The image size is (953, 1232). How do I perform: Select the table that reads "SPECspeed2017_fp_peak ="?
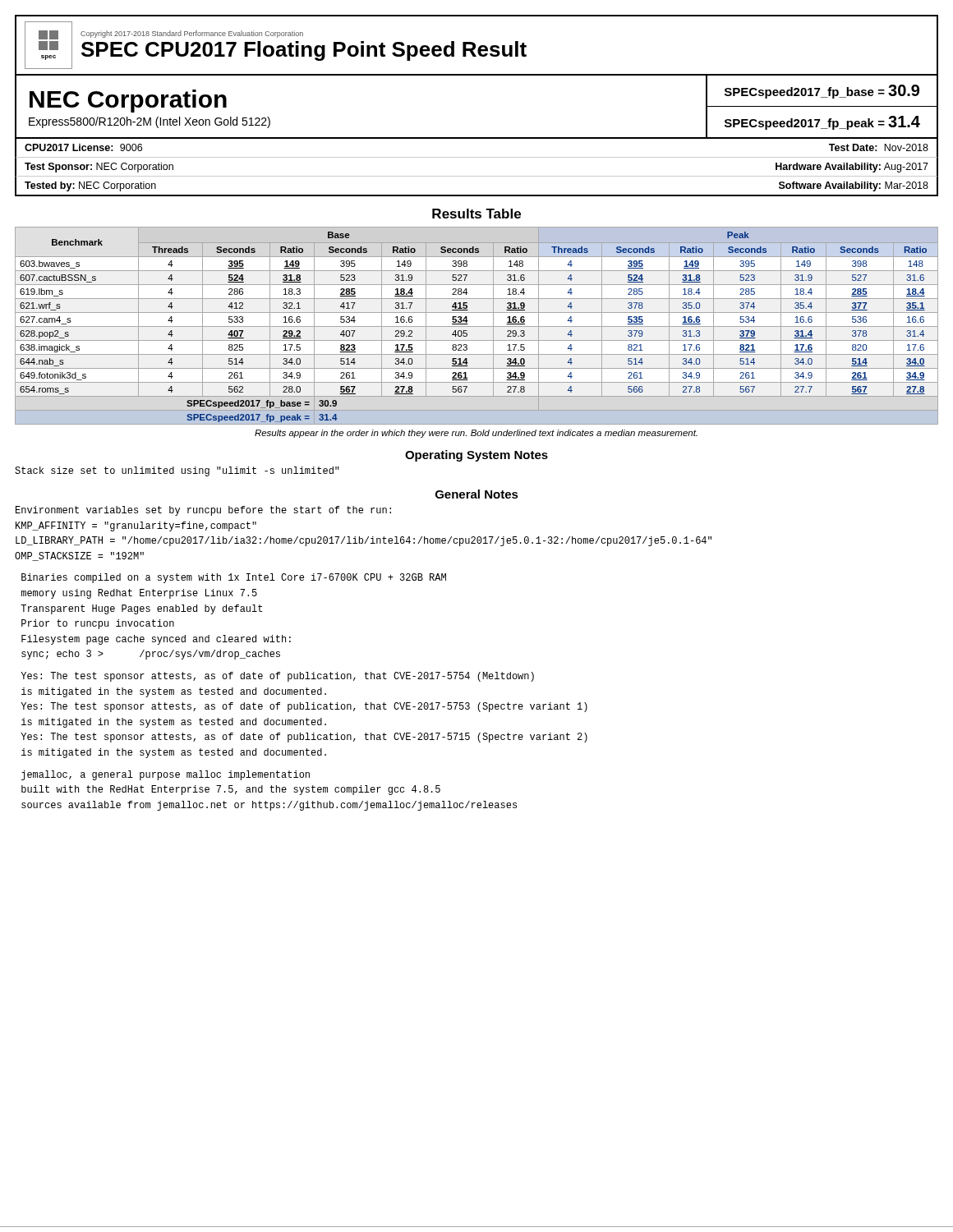[x=476, y=326]
